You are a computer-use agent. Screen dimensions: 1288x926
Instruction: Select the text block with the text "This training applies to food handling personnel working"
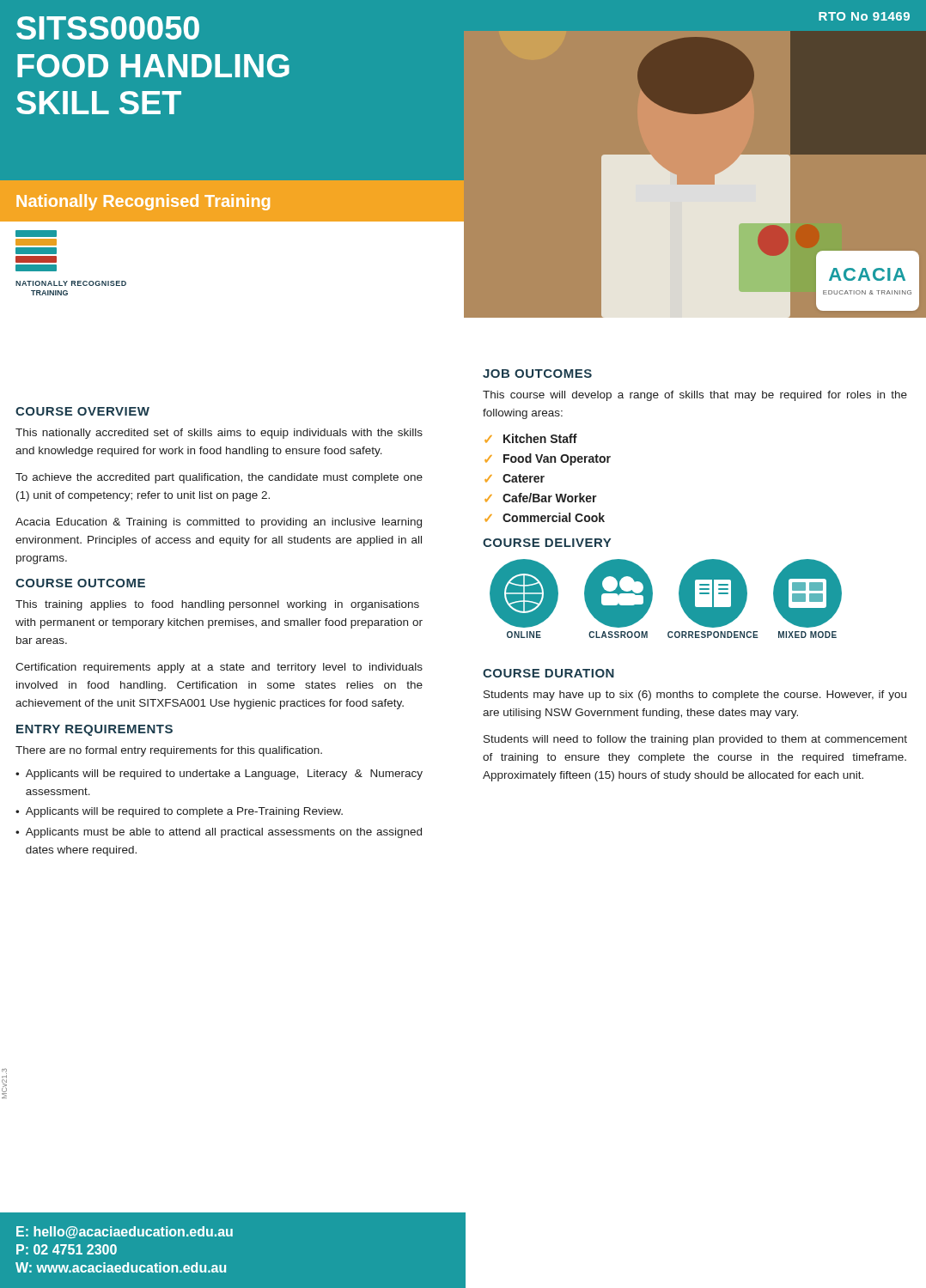tap(219, 623)
